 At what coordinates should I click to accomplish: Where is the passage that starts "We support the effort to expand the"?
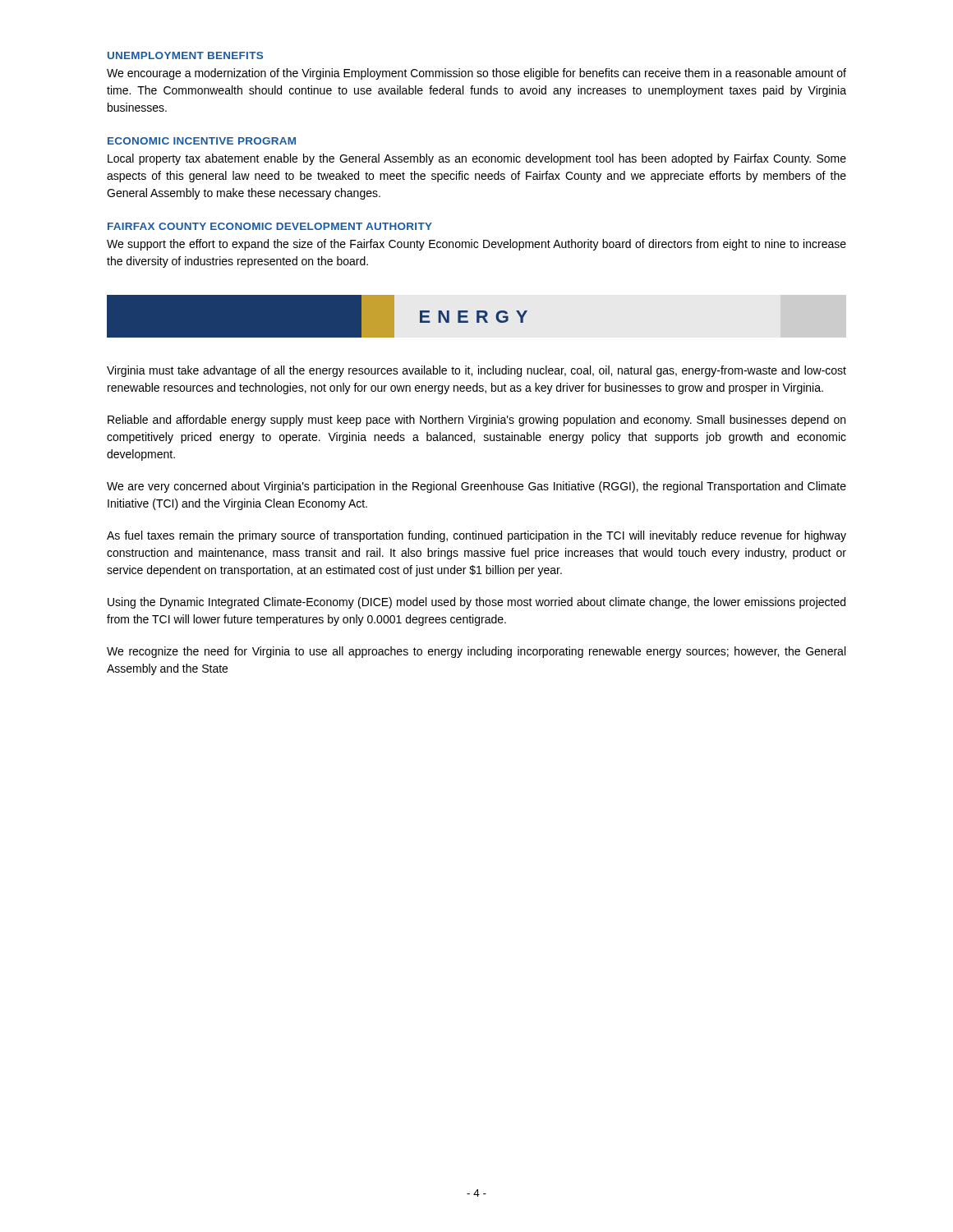(x=476, y=253)
